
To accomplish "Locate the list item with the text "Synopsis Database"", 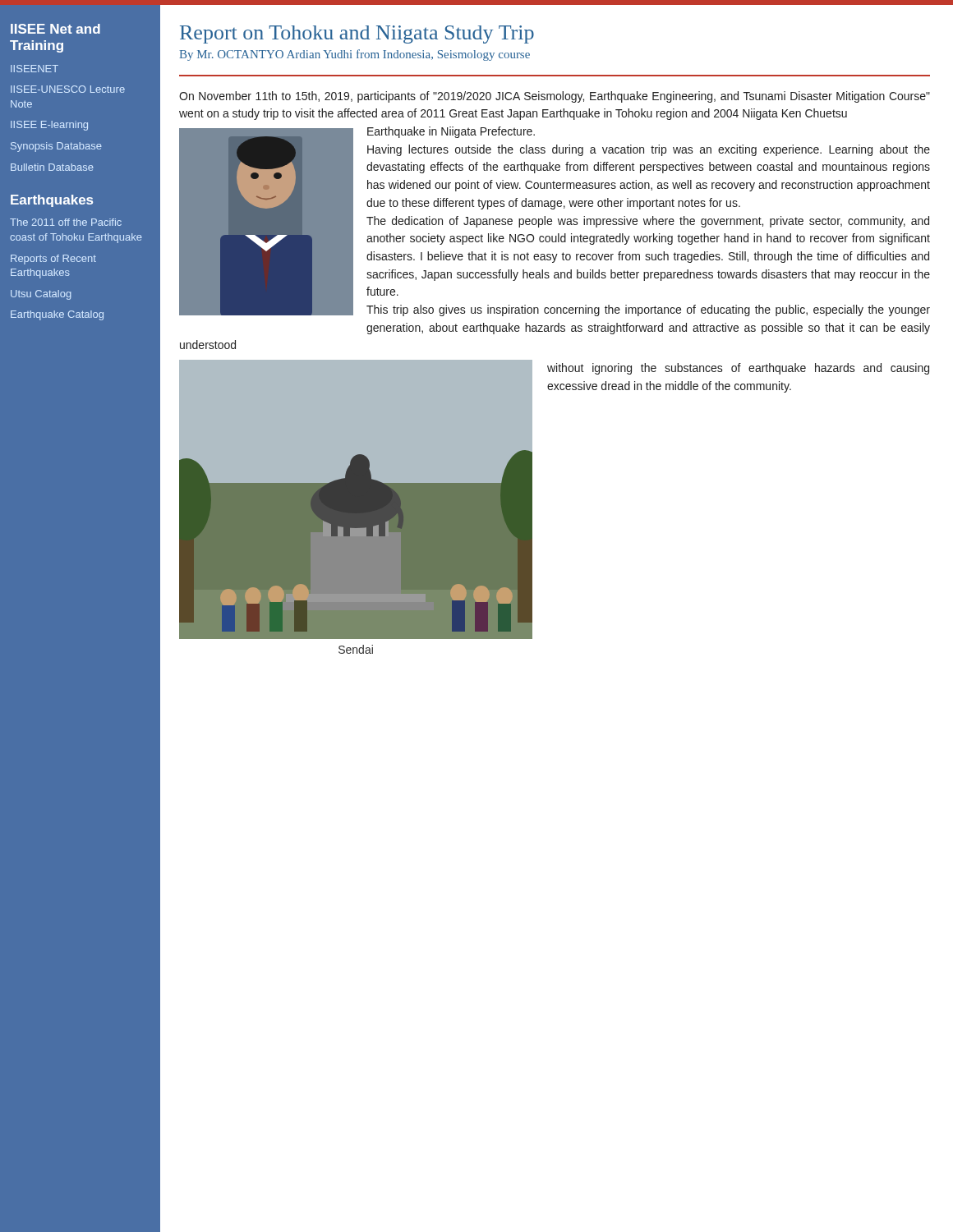I will coord(80,146).
